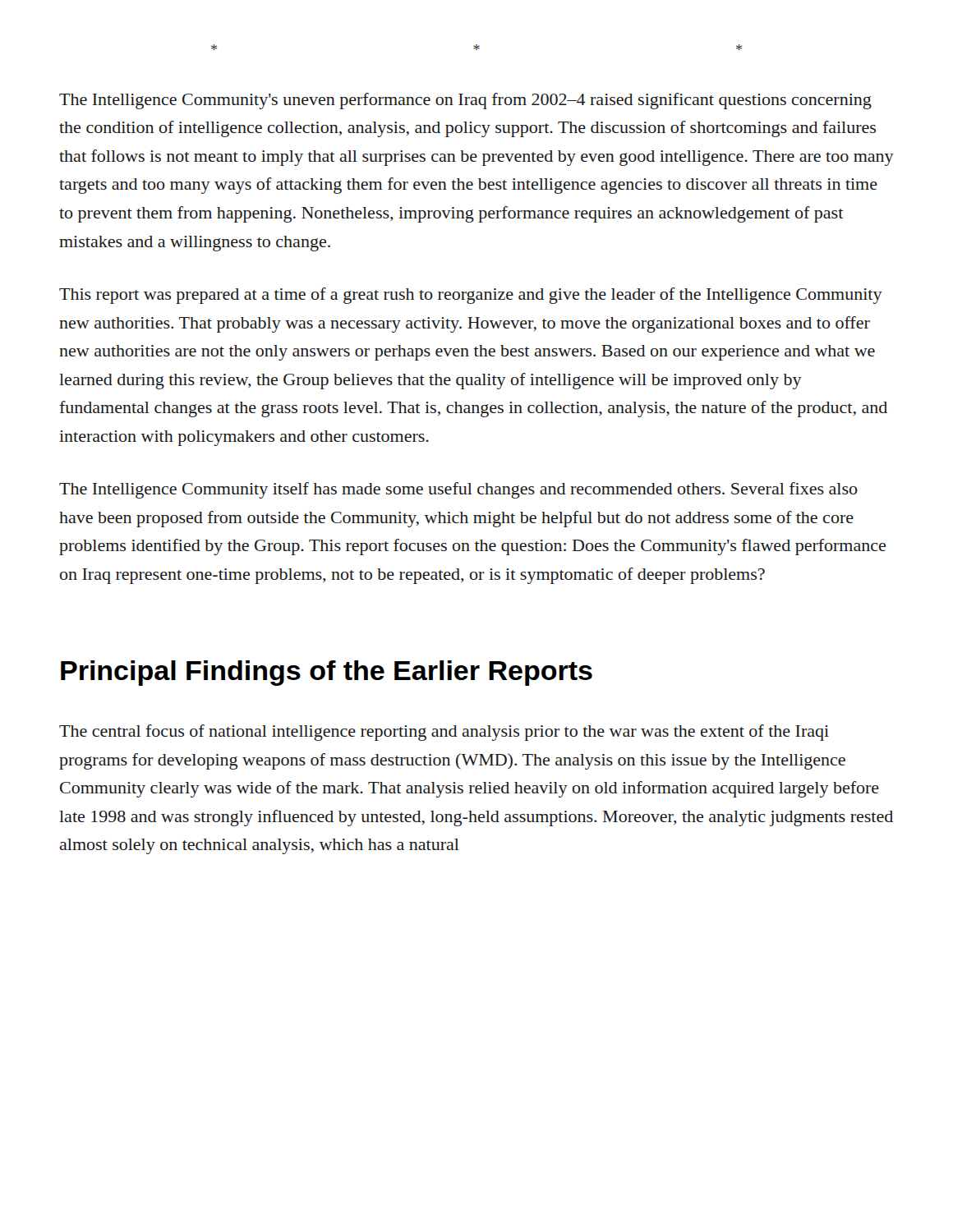Screen dimensions: 1232x953
Task: Select the region starting "Principal Findings of the Earlier Reports"
Action: point(326,671)
